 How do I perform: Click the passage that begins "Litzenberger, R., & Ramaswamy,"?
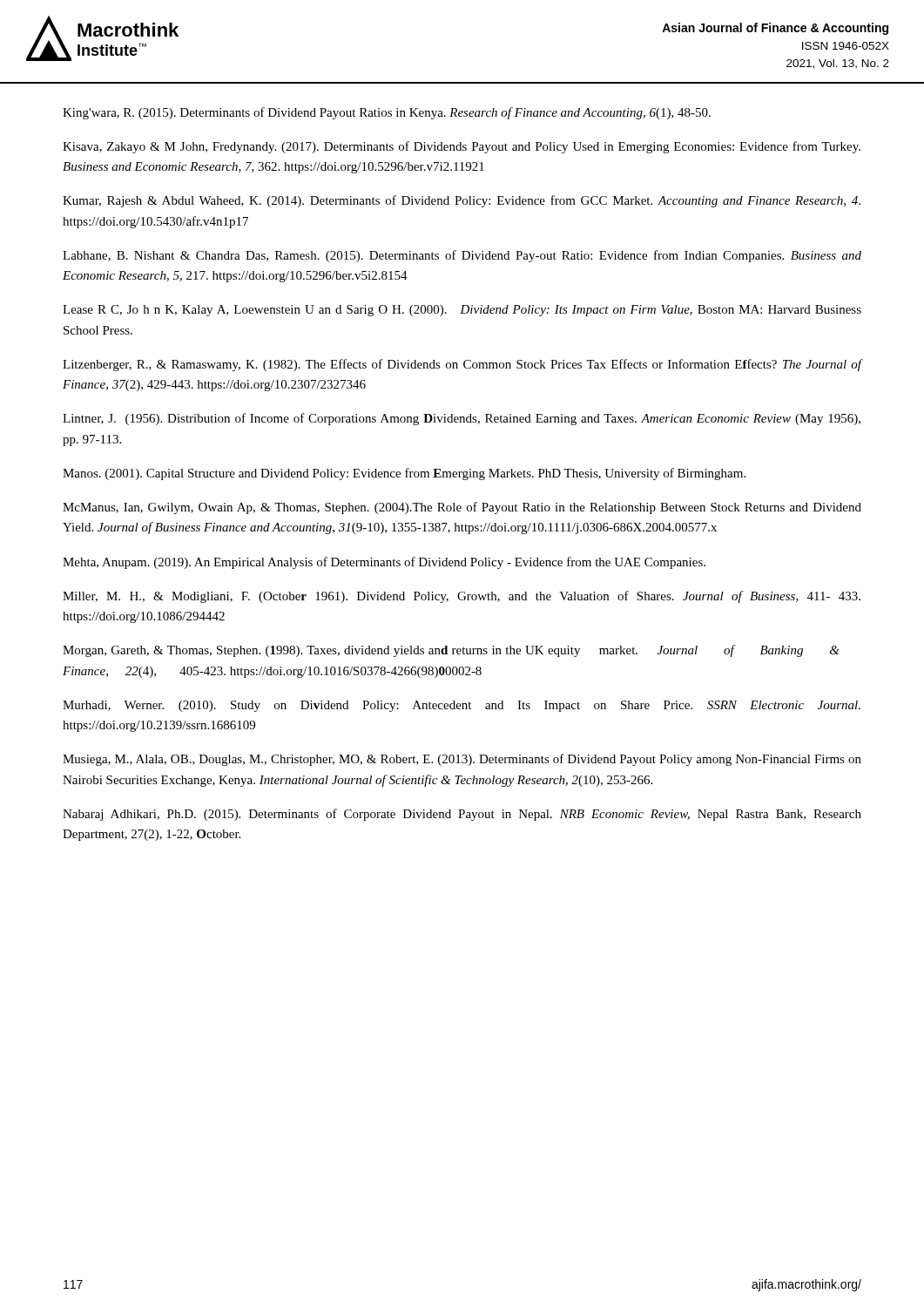point(462,374)
